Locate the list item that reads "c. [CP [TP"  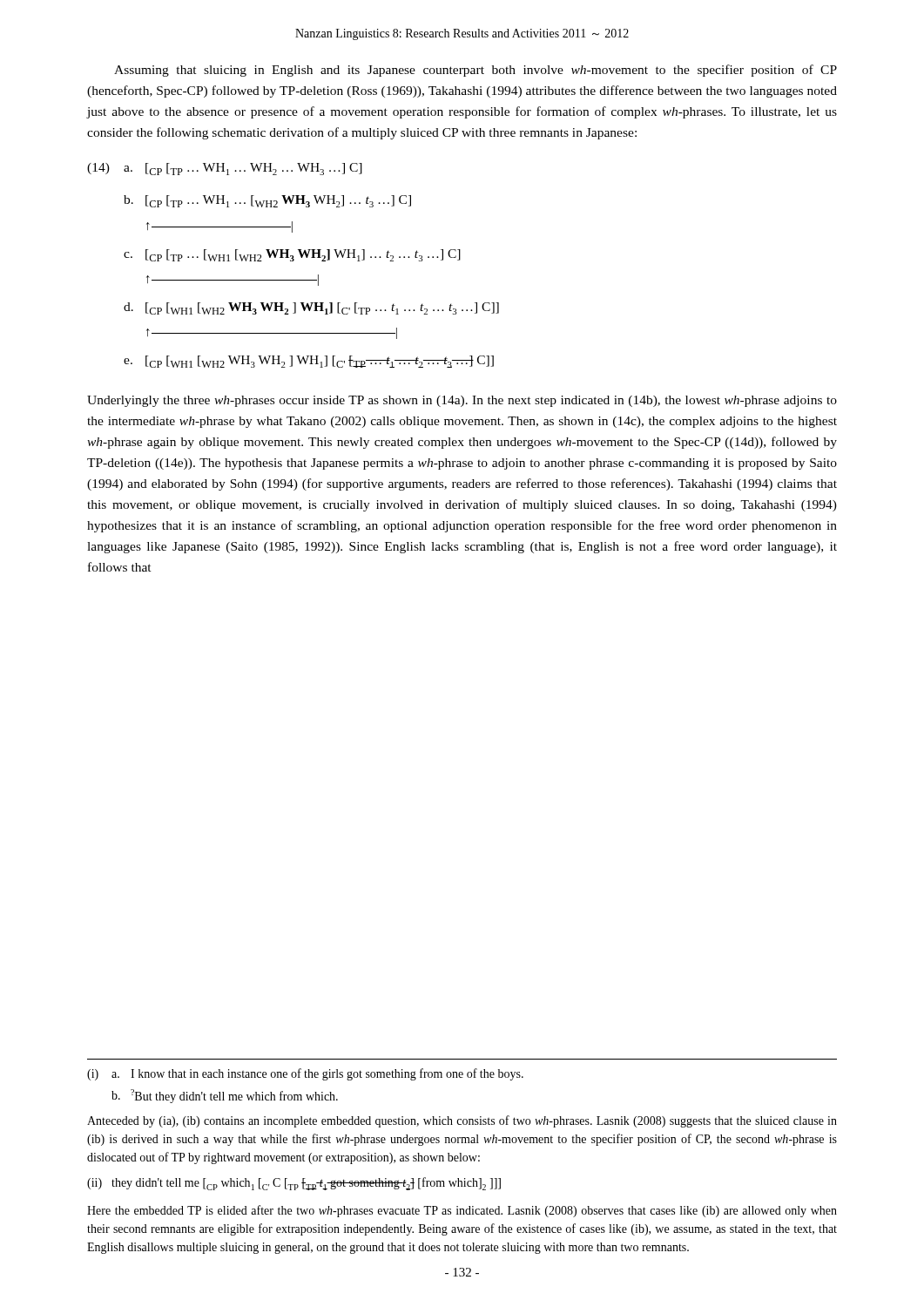[x=462, y=266]
